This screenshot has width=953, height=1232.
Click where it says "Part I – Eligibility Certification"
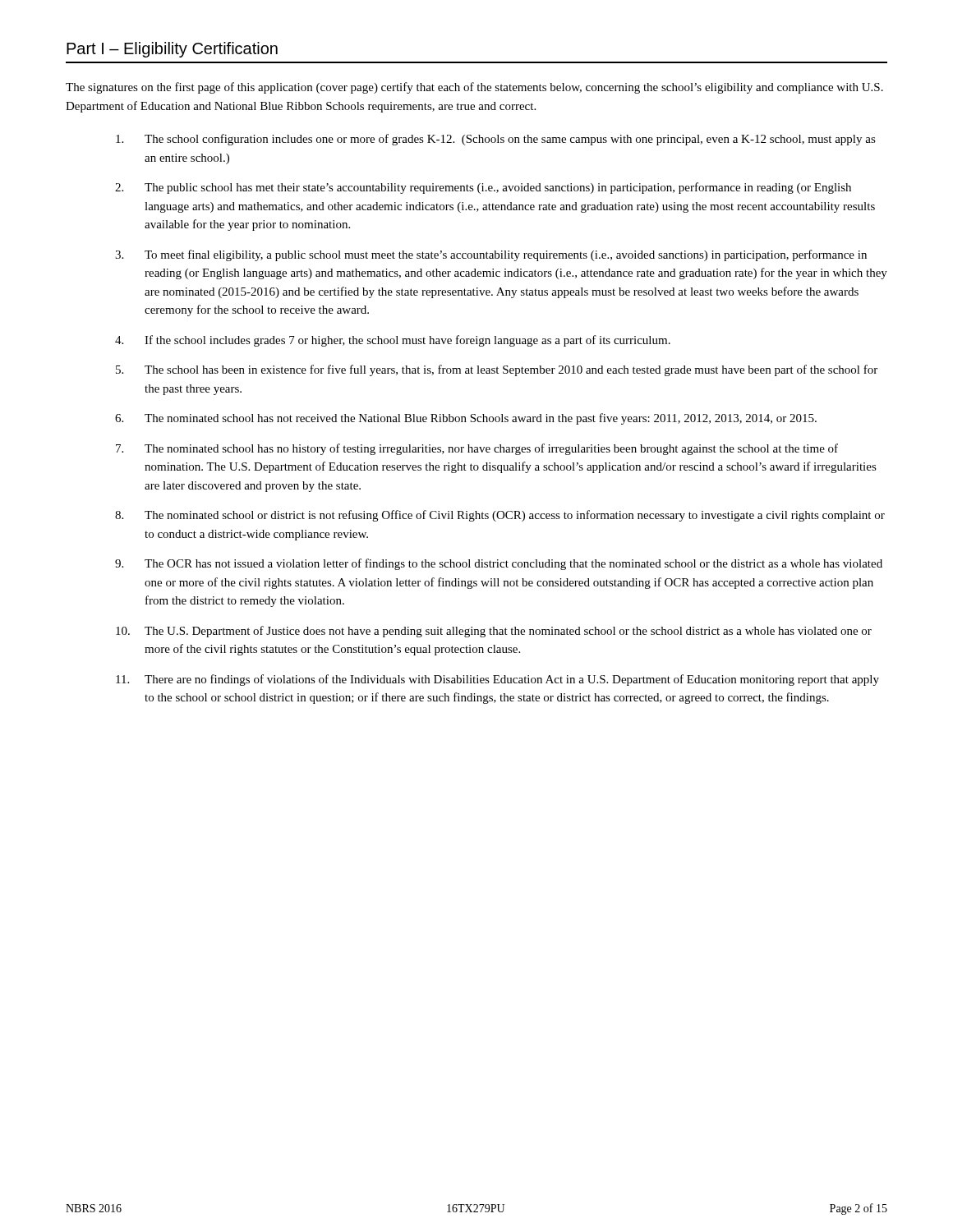[x=172, y=50]
